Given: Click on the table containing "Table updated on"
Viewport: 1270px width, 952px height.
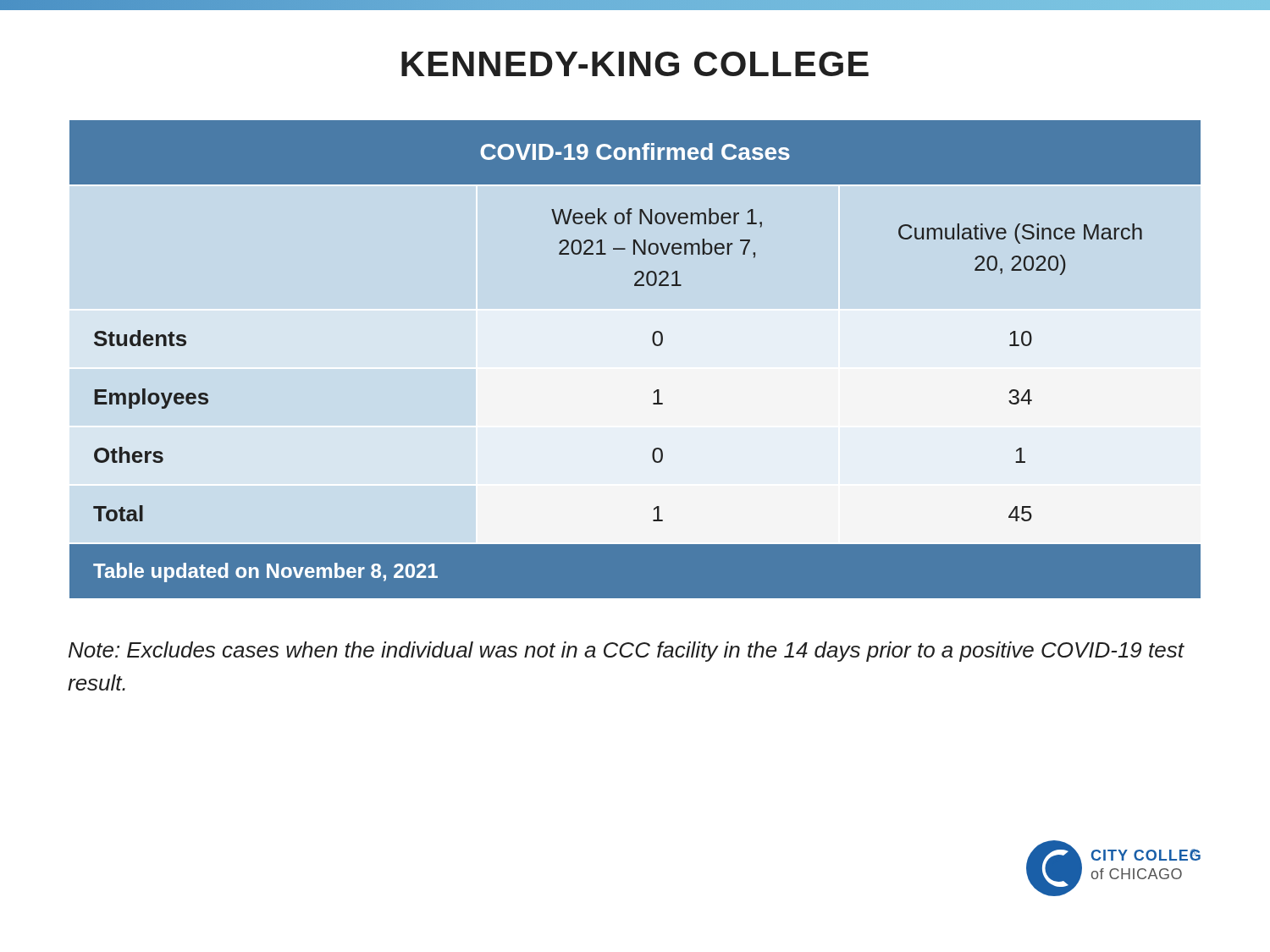Looking at the screenshot, I should coord(635,359).
